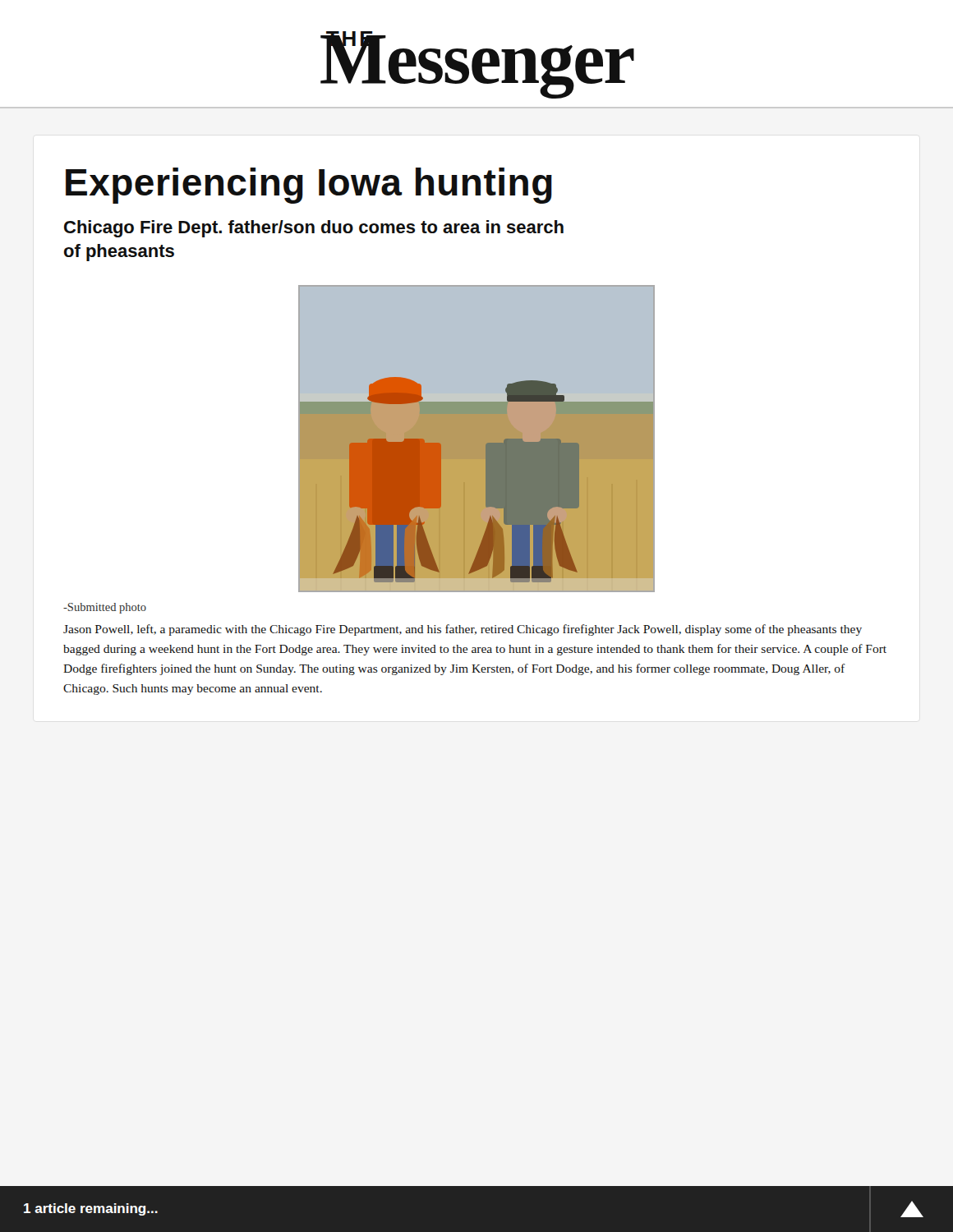953x1232 pixels.
Task: Find the caption on this page that starts "Submitted photo Jason Powell, left,"
Action: 476,649
